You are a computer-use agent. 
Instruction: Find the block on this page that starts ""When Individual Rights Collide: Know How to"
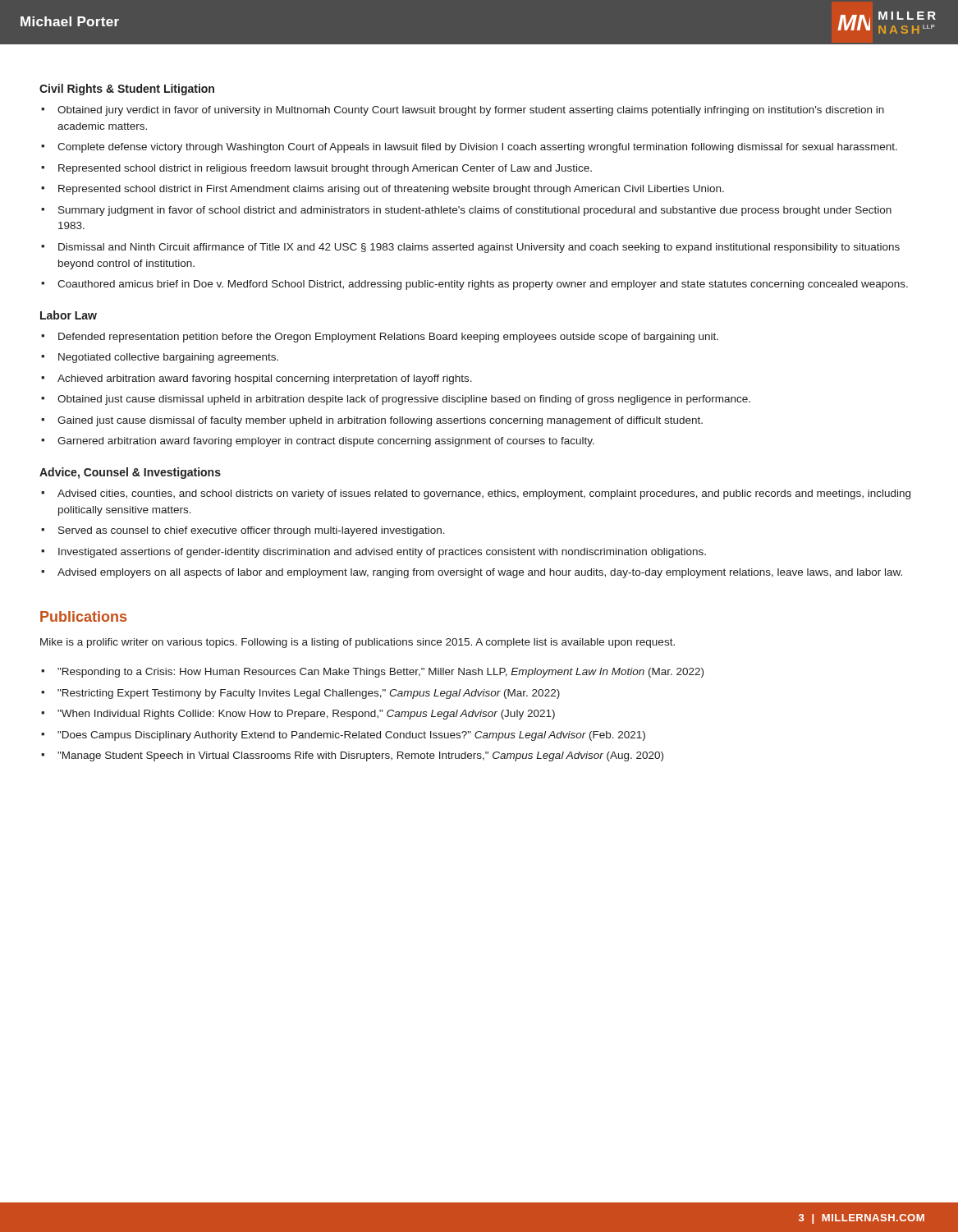point(306,713)
